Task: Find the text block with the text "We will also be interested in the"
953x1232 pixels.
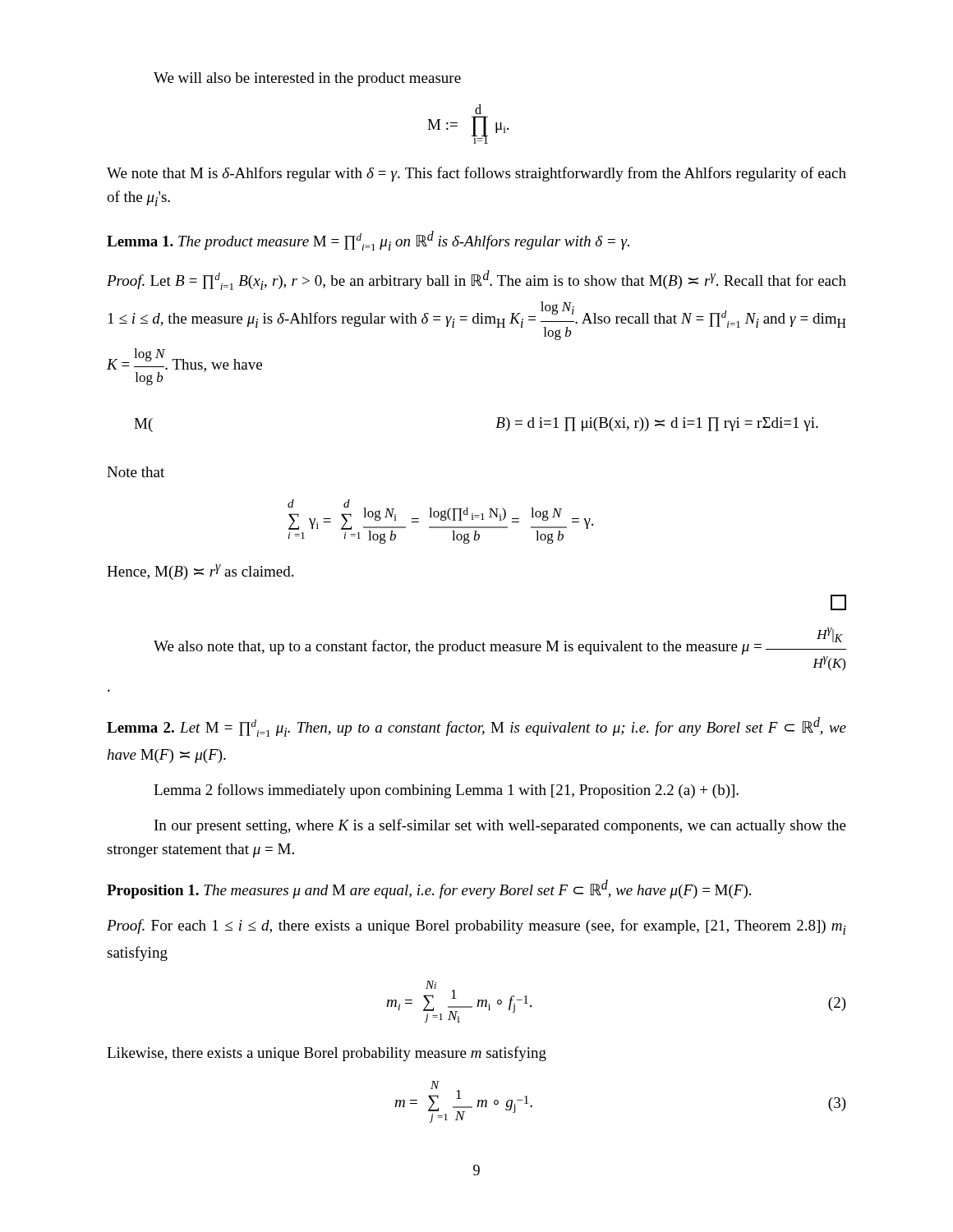Action: point(307,79)
